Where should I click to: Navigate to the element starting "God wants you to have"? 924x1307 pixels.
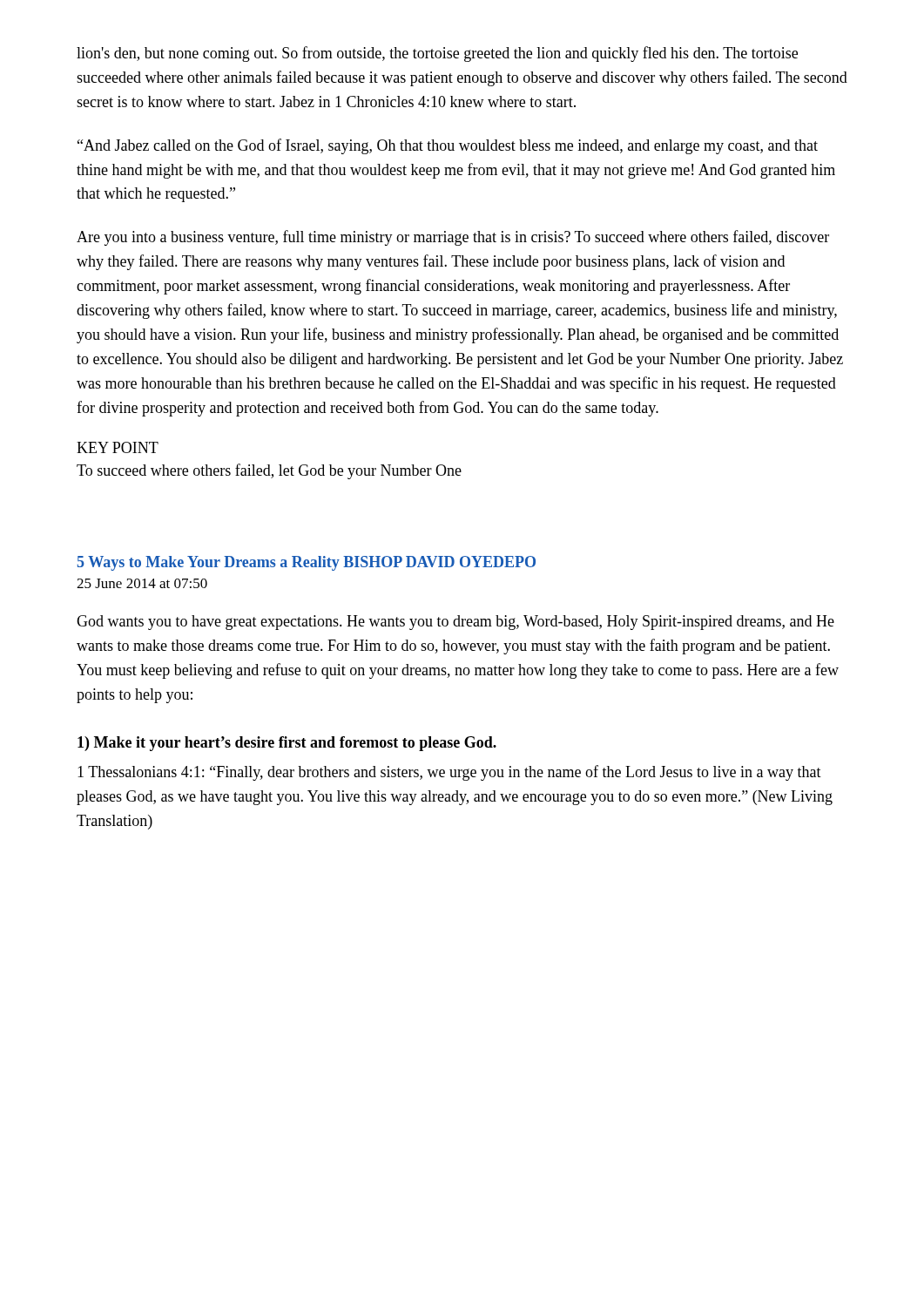(x=458, y=658)
